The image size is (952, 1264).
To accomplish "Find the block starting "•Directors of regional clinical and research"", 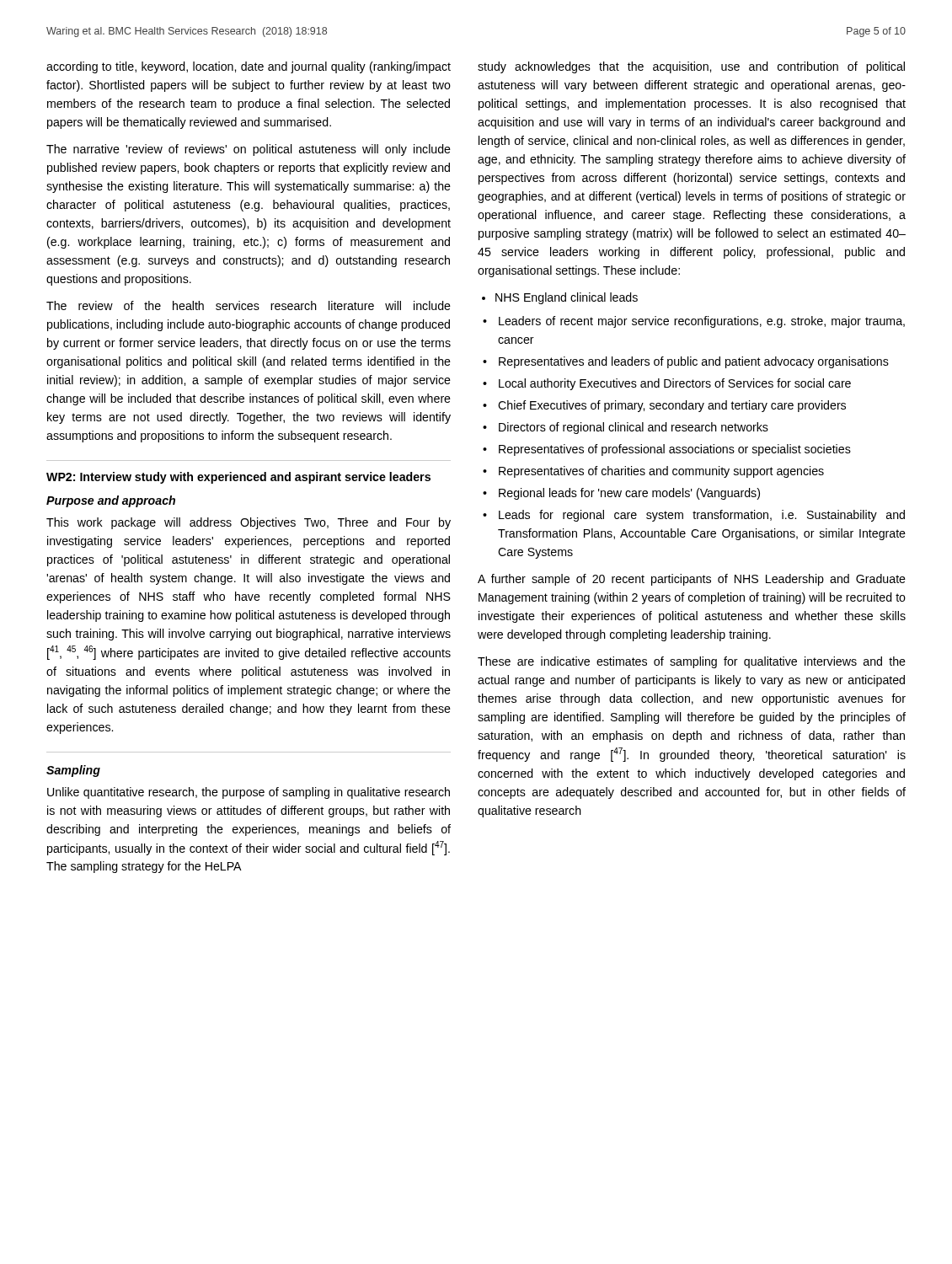I will coord(692,427).
